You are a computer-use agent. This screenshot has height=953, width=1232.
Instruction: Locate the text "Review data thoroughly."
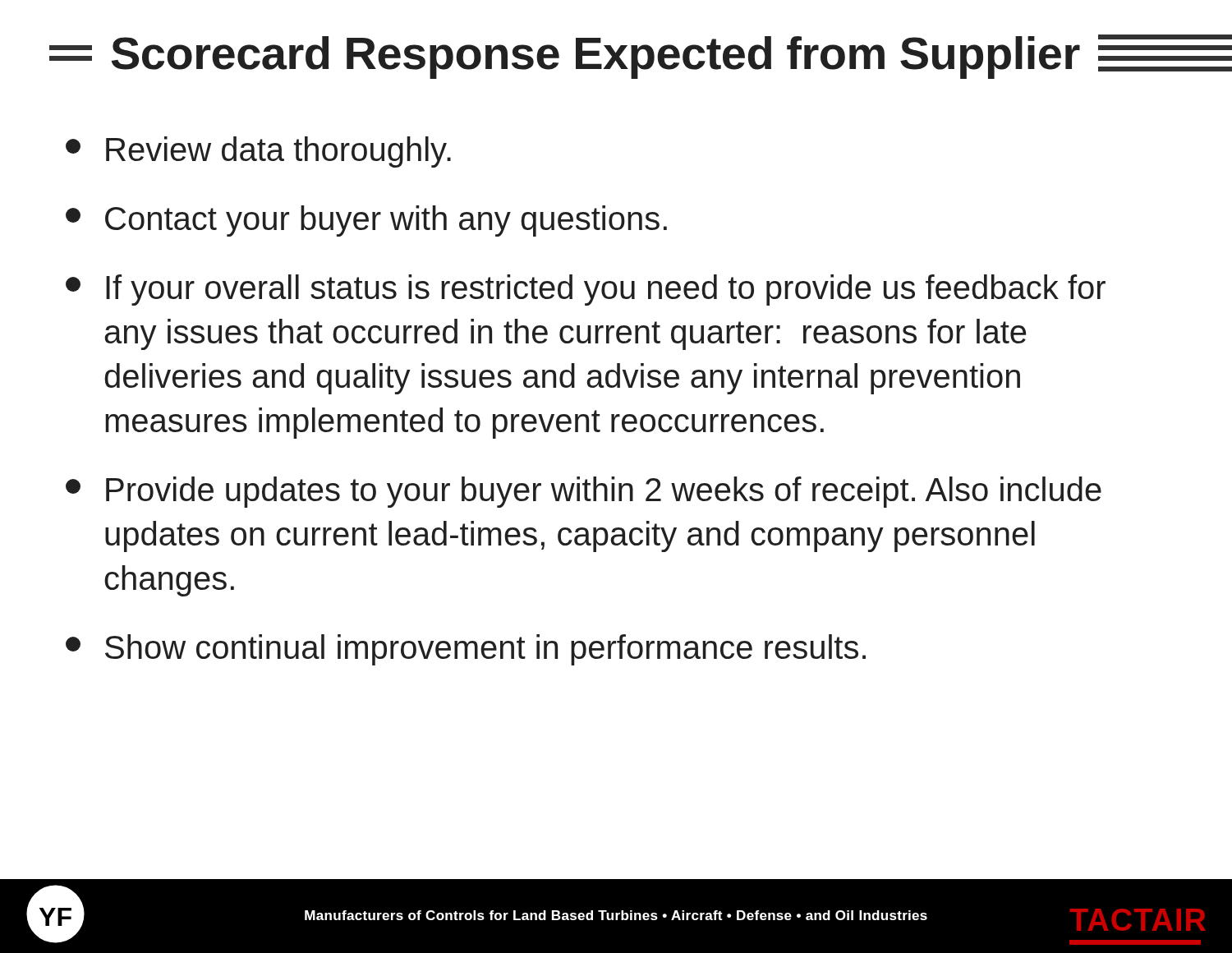tap(260, 150)
